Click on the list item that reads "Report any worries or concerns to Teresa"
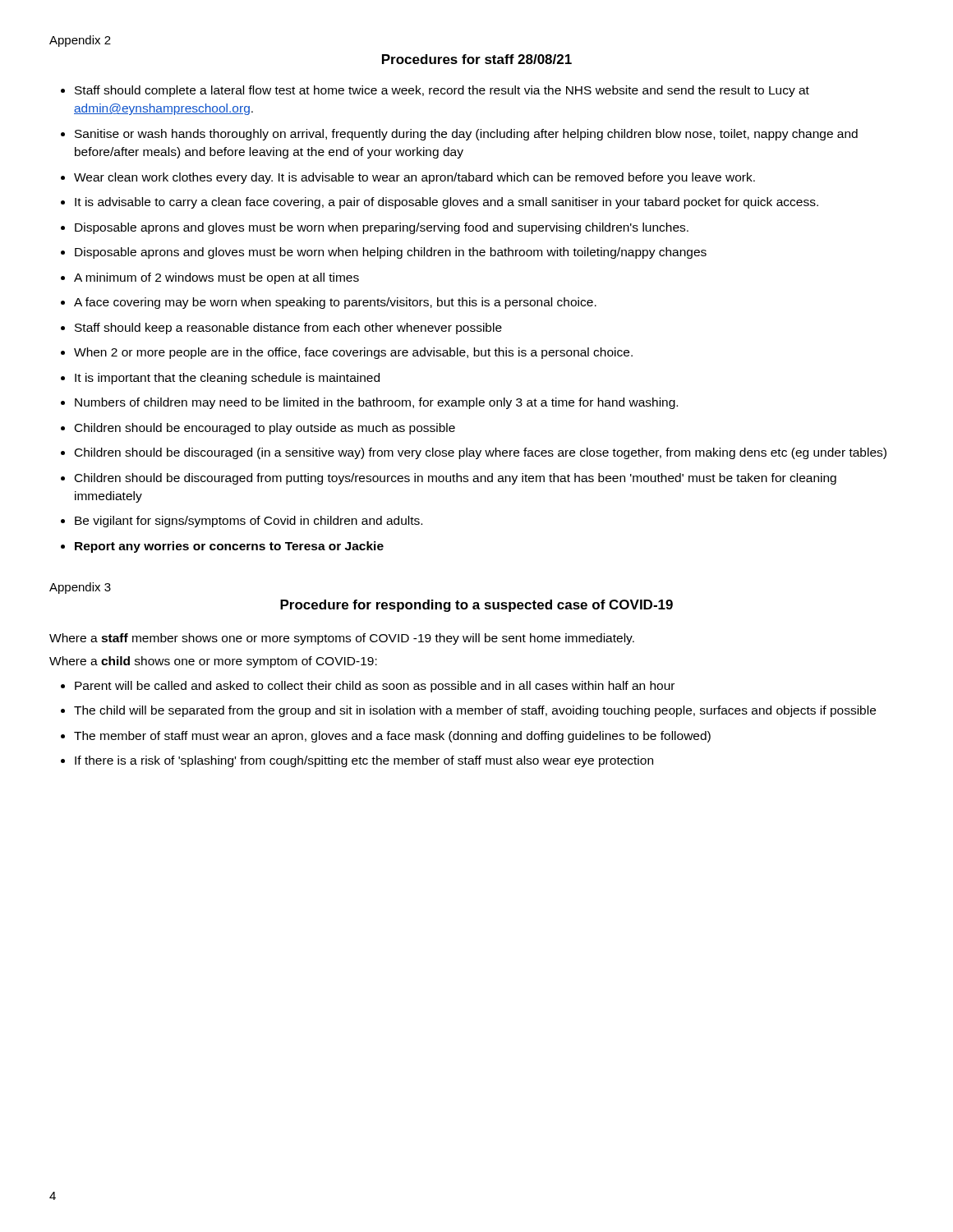This screenshot has width=953, height=1232. 229,546
